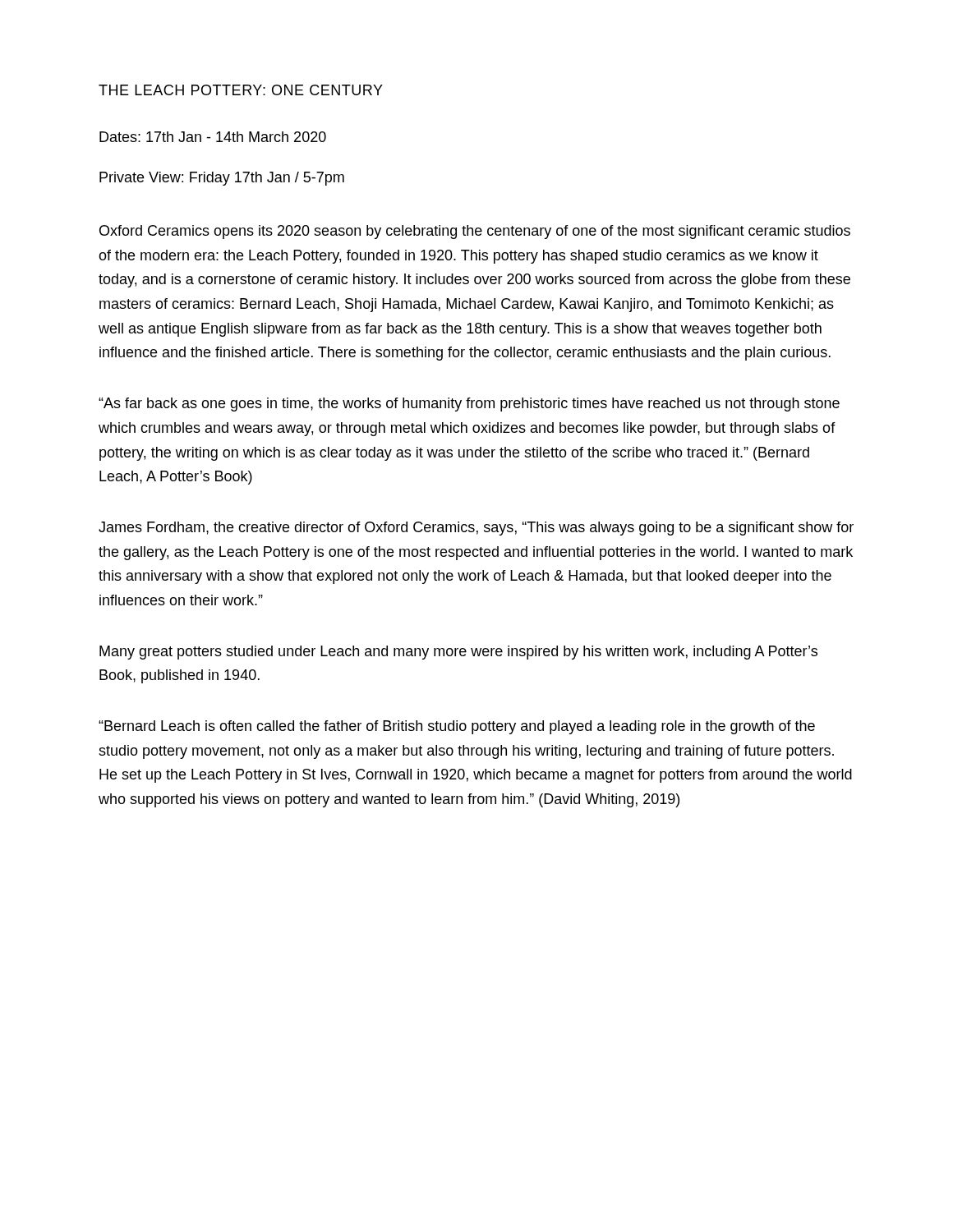The height and width of the screenshot is (1232, 953).
Task: Where does it say "THE LEACH POTTERY: ONE CENTURY"?
Action: click(241, 90)
